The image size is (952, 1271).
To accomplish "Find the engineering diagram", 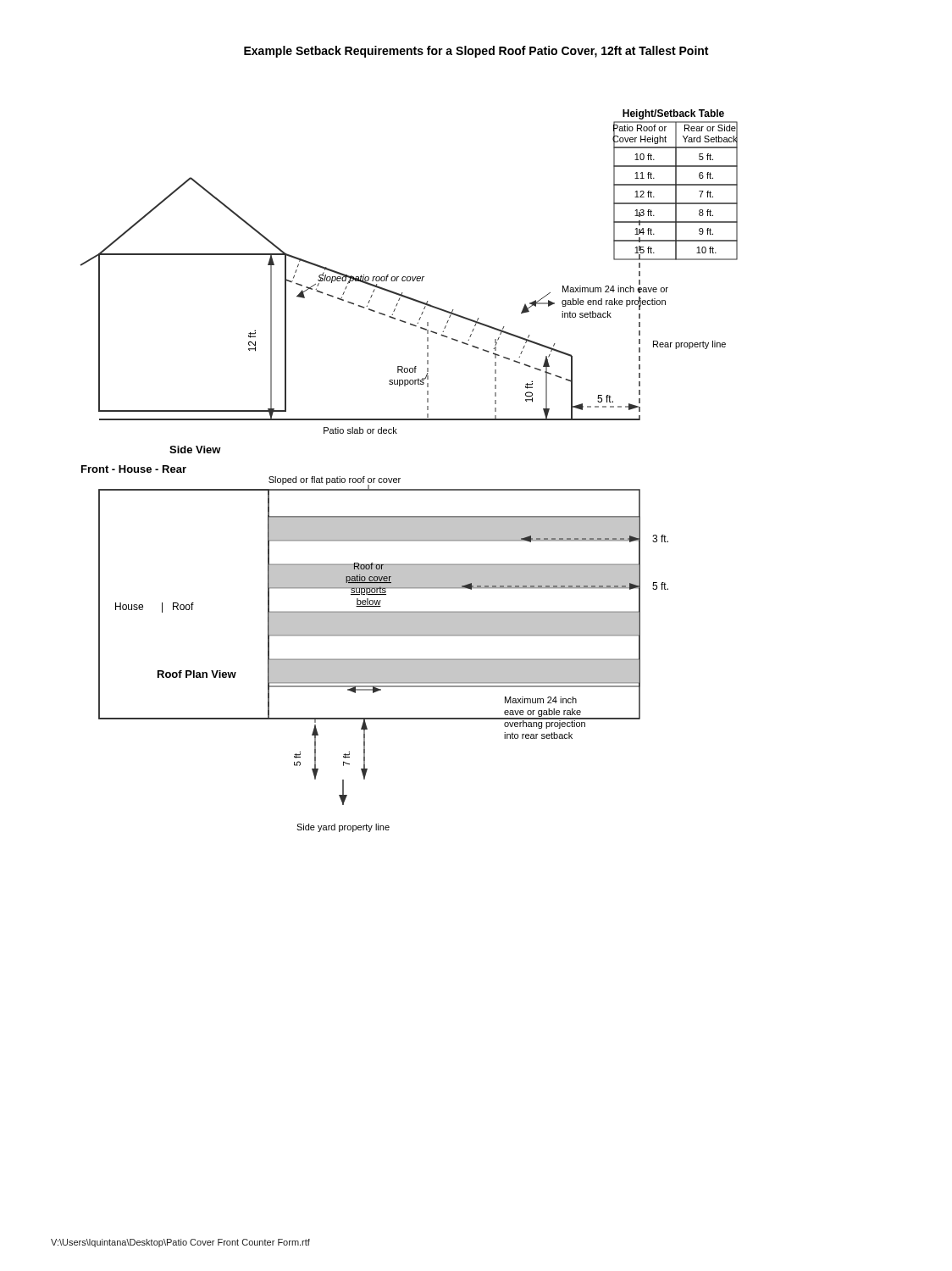I will 474,466.
